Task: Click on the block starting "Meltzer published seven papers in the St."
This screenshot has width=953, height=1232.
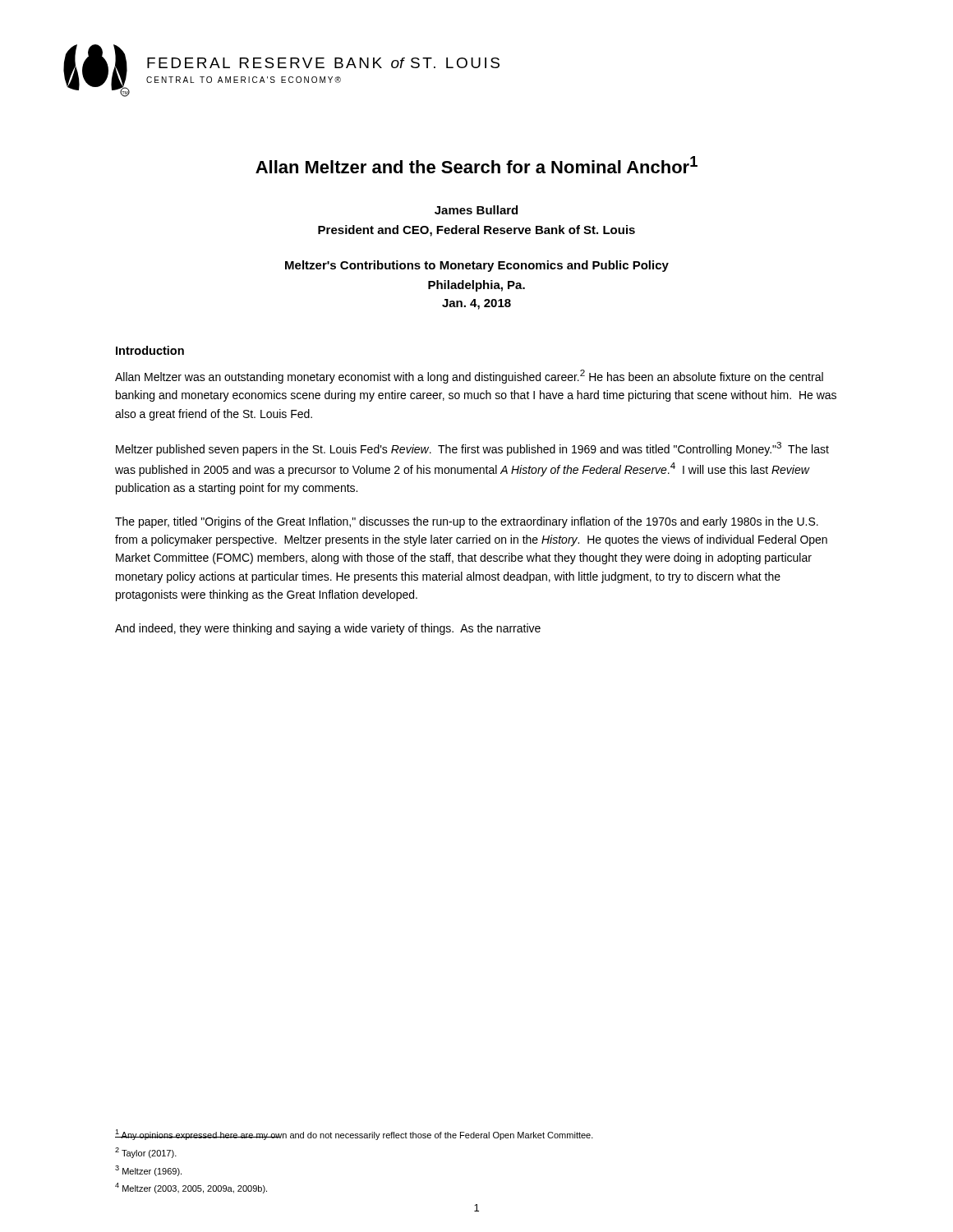Action: 472,467
